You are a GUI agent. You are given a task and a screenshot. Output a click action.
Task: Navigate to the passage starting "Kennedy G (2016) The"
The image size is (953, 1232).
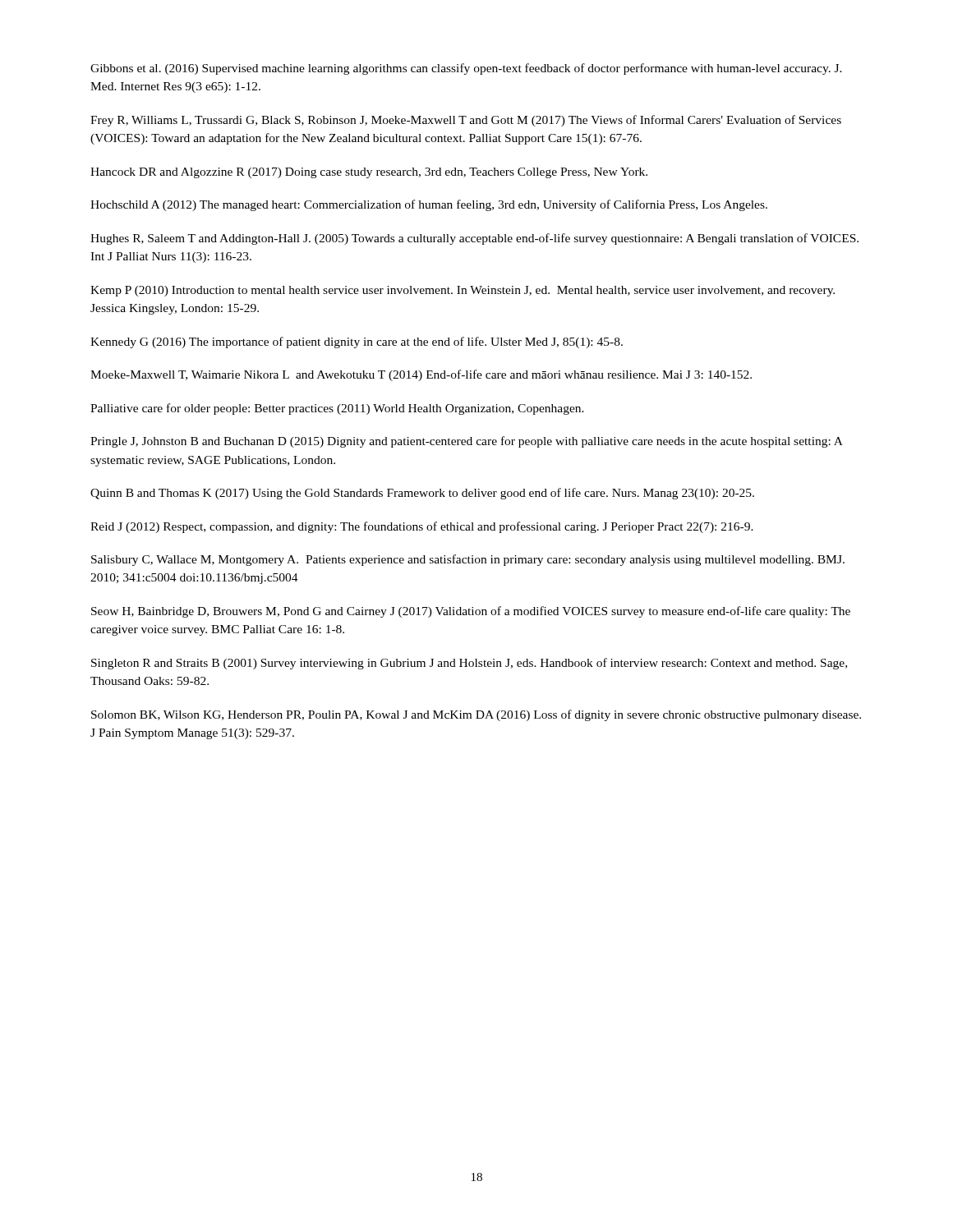pos(357,341)
